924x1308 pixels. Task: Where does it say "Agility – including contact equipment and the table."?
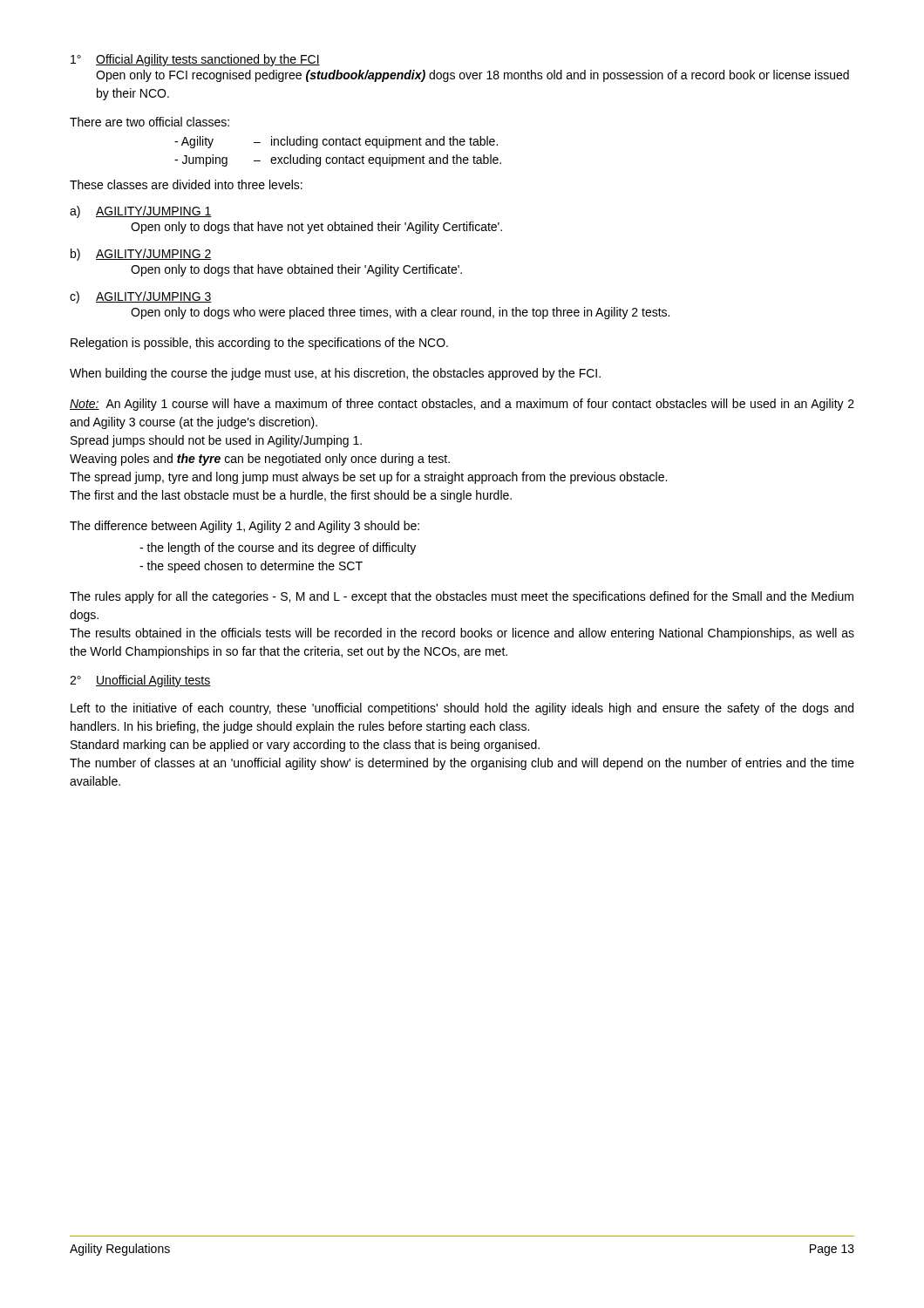337,142
